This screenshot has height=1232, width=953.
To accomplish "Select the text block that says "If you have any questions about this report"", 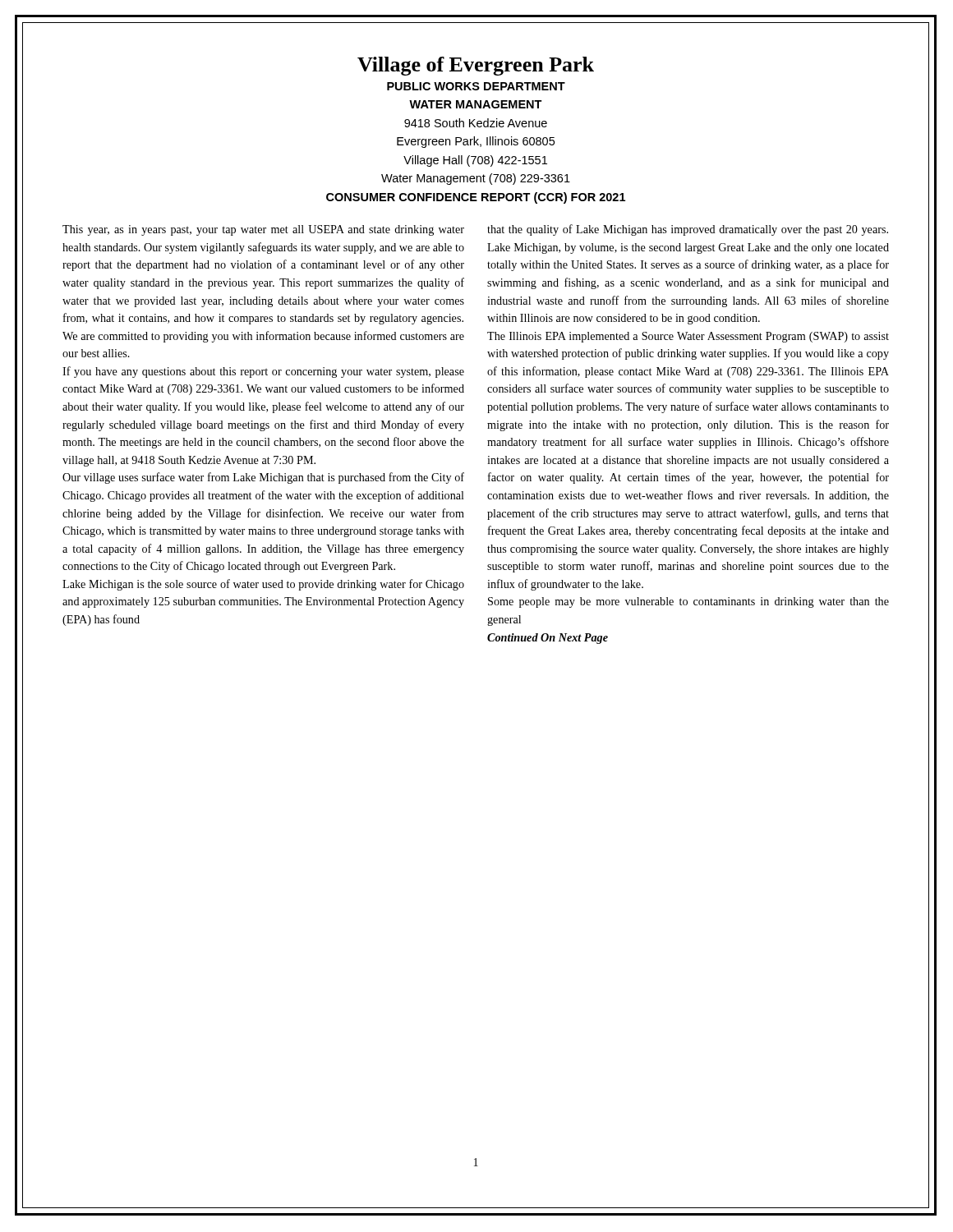I will pyautogui.click(x=263, y=416).
